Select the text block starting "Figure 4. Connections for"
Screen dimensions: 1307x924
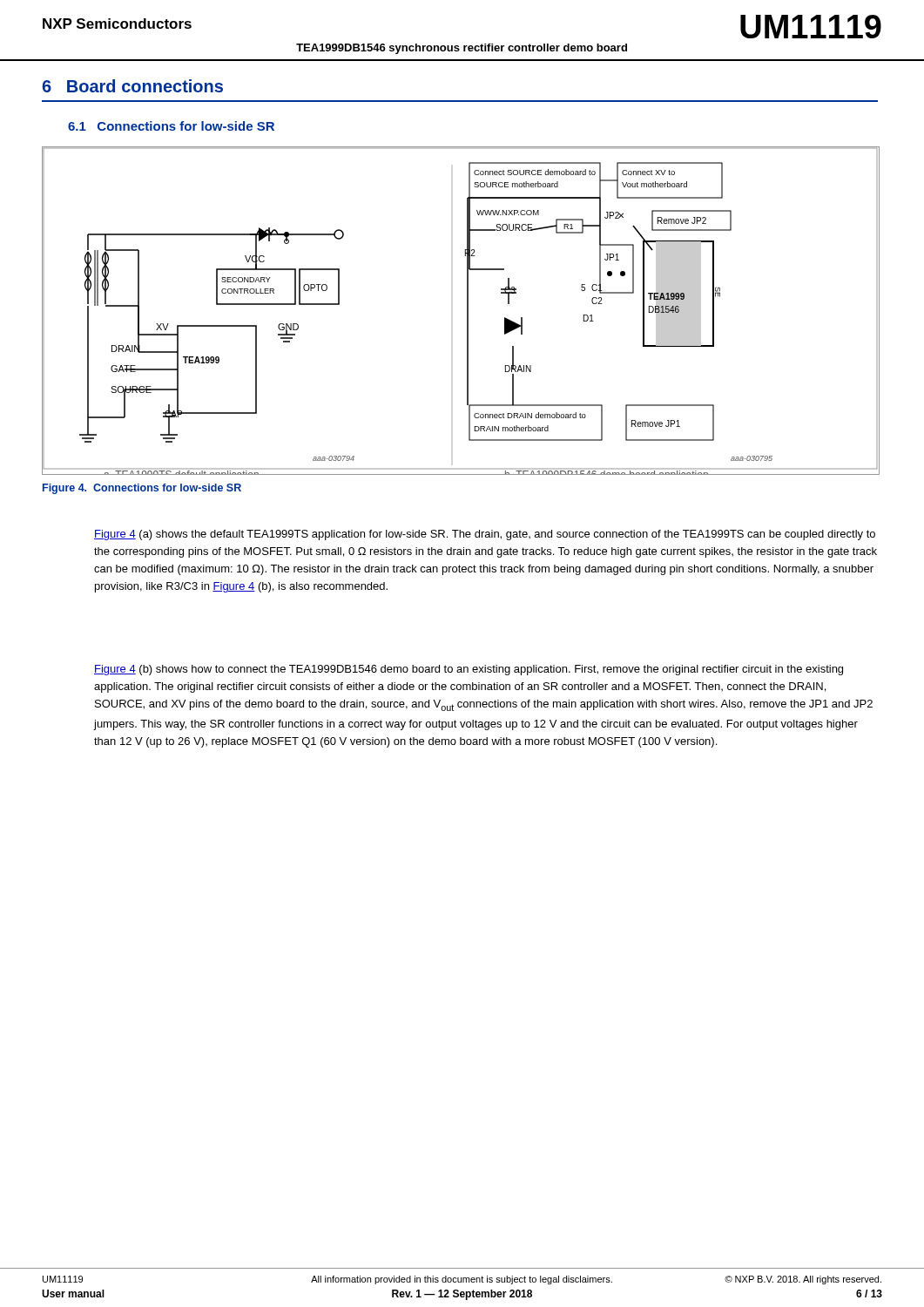142,488
